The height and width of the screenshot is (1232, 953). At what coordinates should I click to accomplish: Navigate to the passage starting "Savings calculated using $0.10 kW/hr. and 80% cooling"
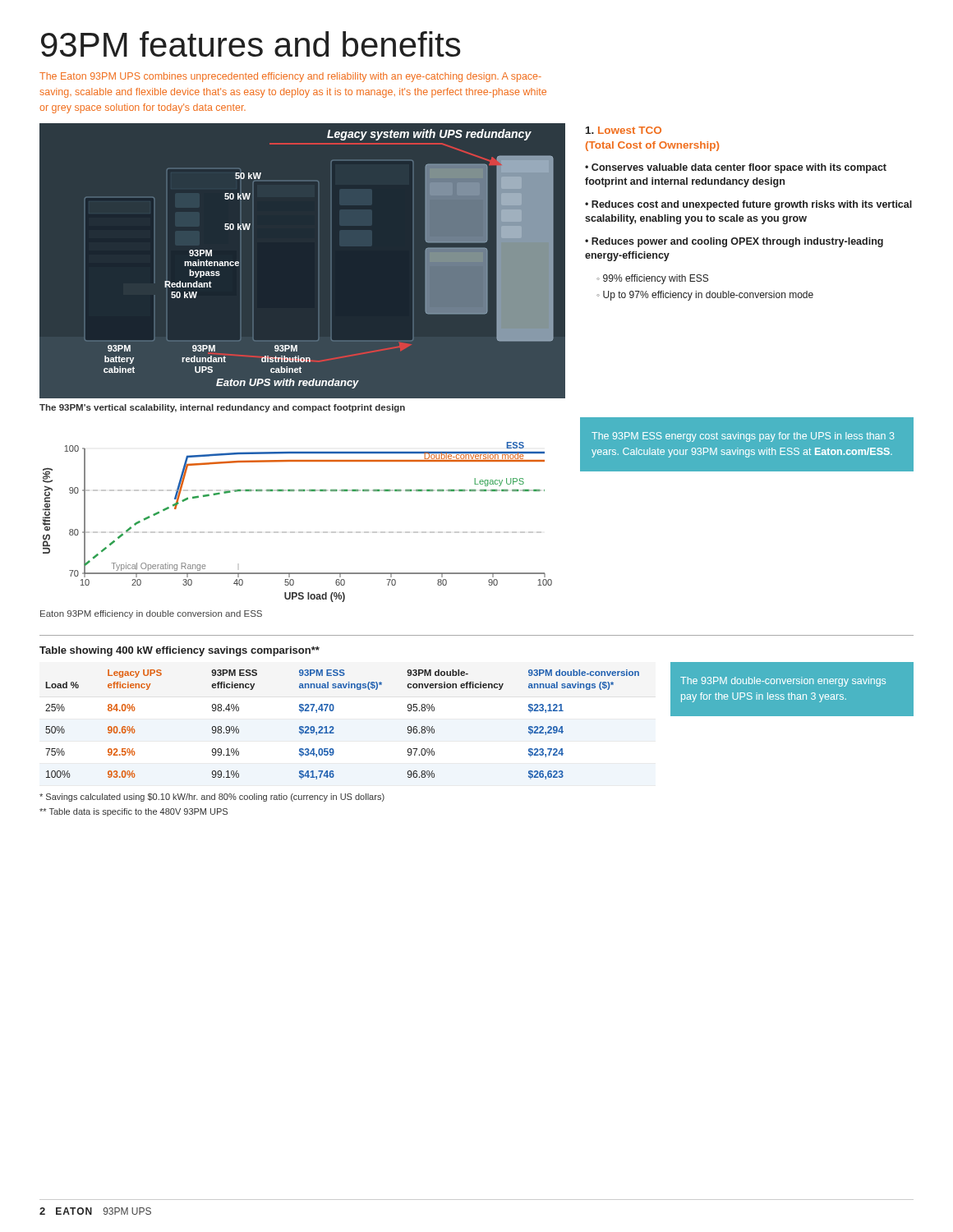(348, 805)
